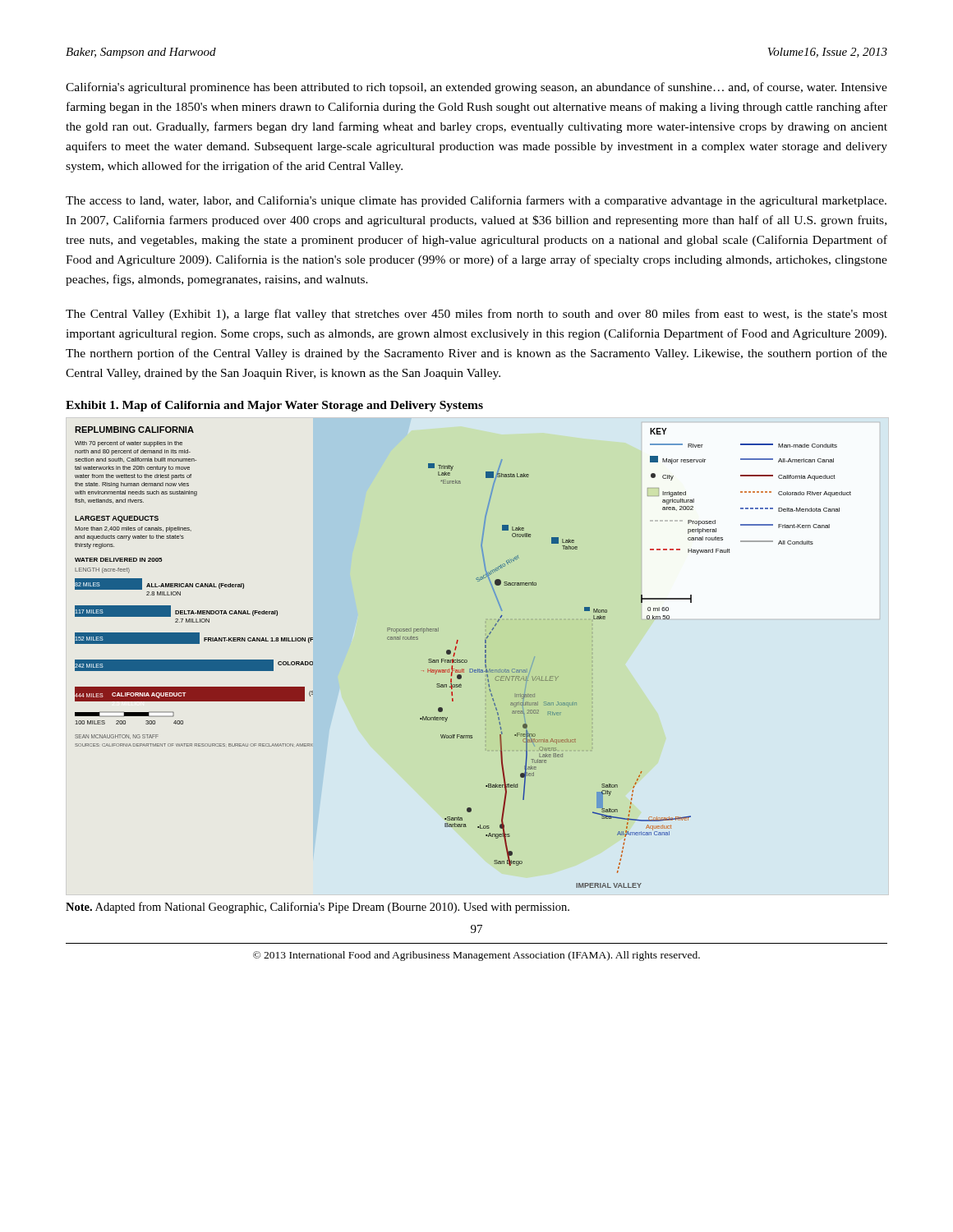The image size is (953, 1232).
Task: Where is the caption that starts "Note. Adapted from National Geographic, California's Pipe"?
Action: pos(318,907)
